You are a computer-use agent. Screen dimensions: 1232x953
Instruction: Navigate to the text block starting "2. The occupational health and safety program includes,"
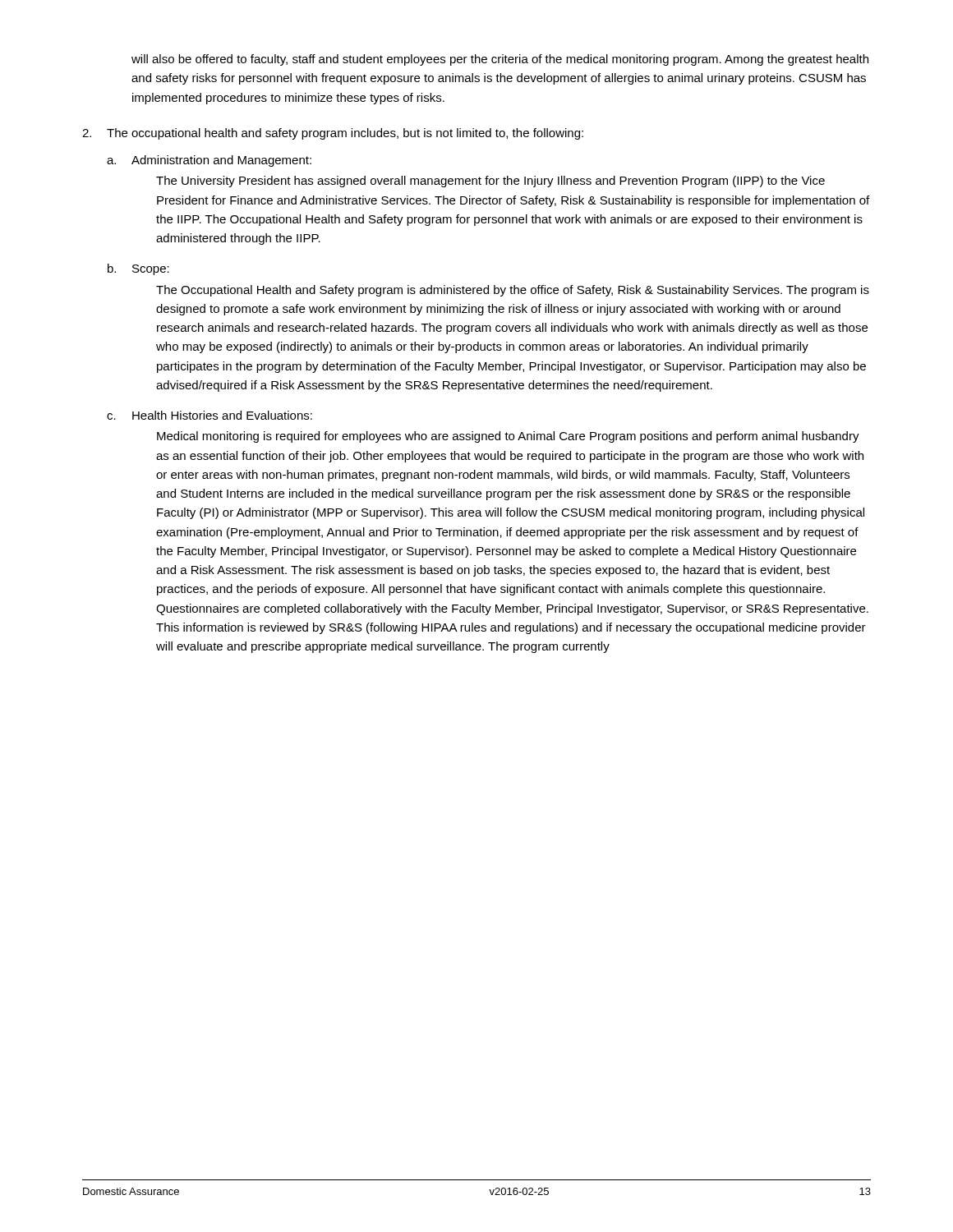tap(476, 133)
